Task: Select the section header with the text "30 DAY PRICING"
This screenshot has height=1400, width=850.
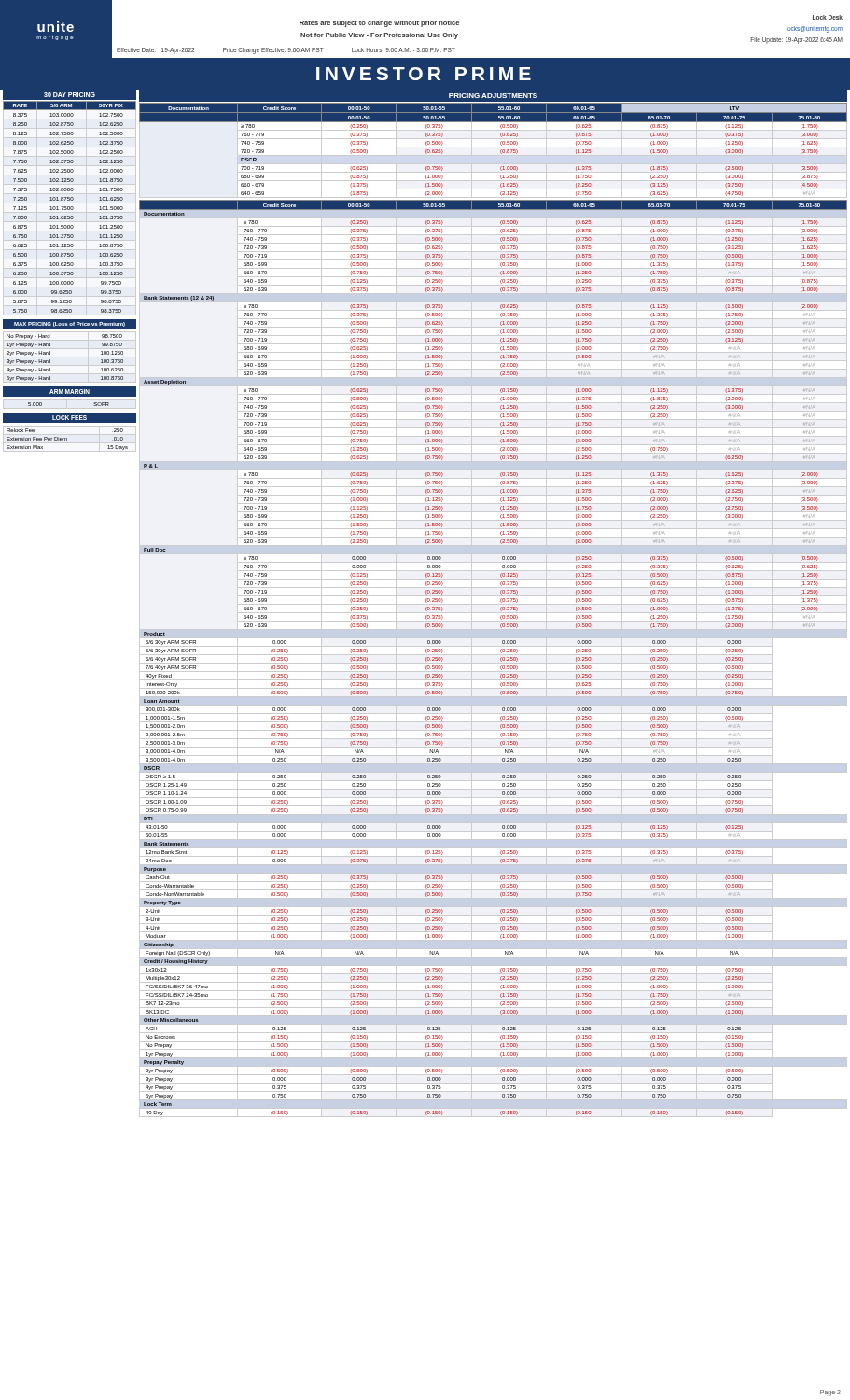Action: [x=70, y=95]
